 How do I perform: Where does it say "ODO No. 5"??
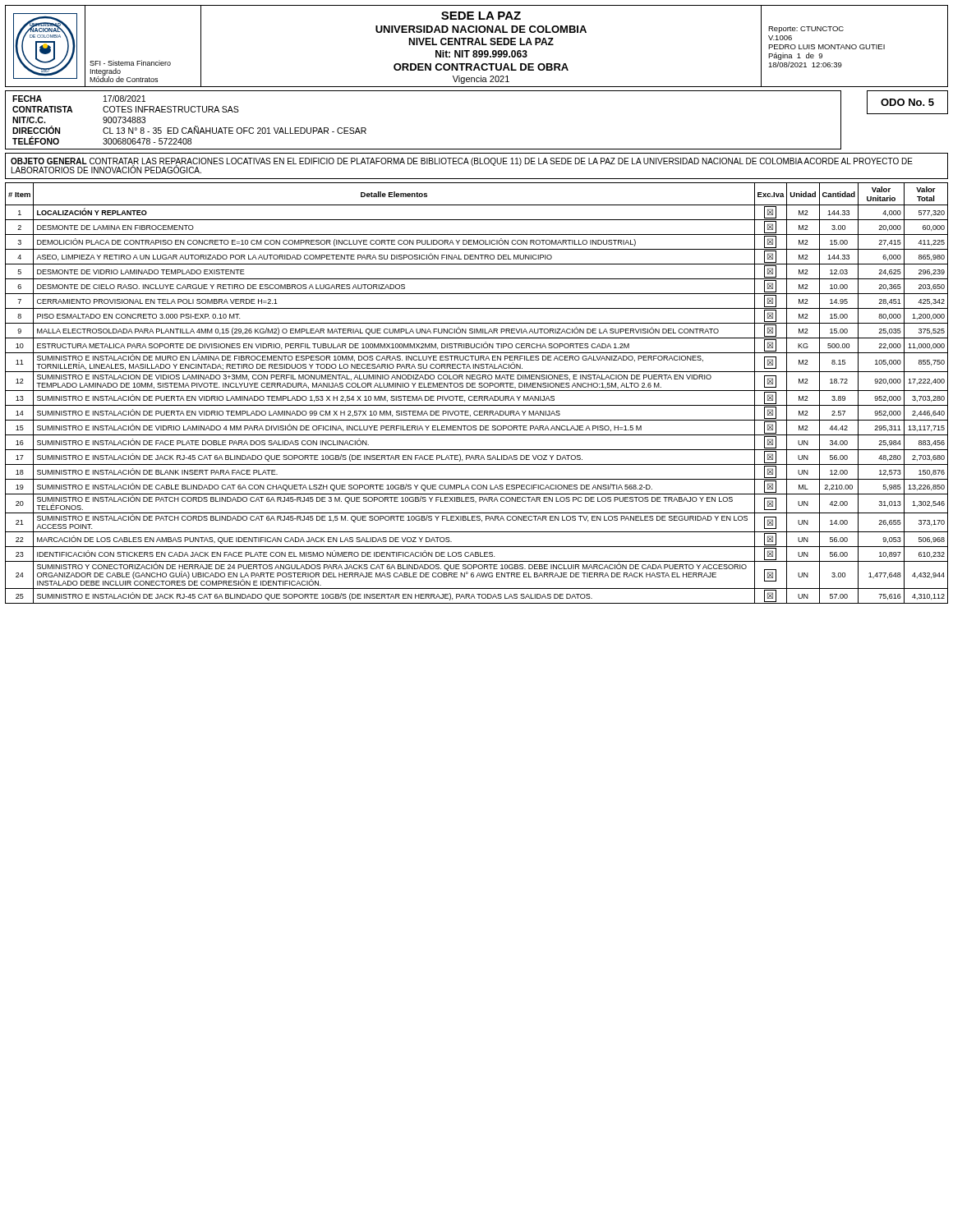(907, 102)
